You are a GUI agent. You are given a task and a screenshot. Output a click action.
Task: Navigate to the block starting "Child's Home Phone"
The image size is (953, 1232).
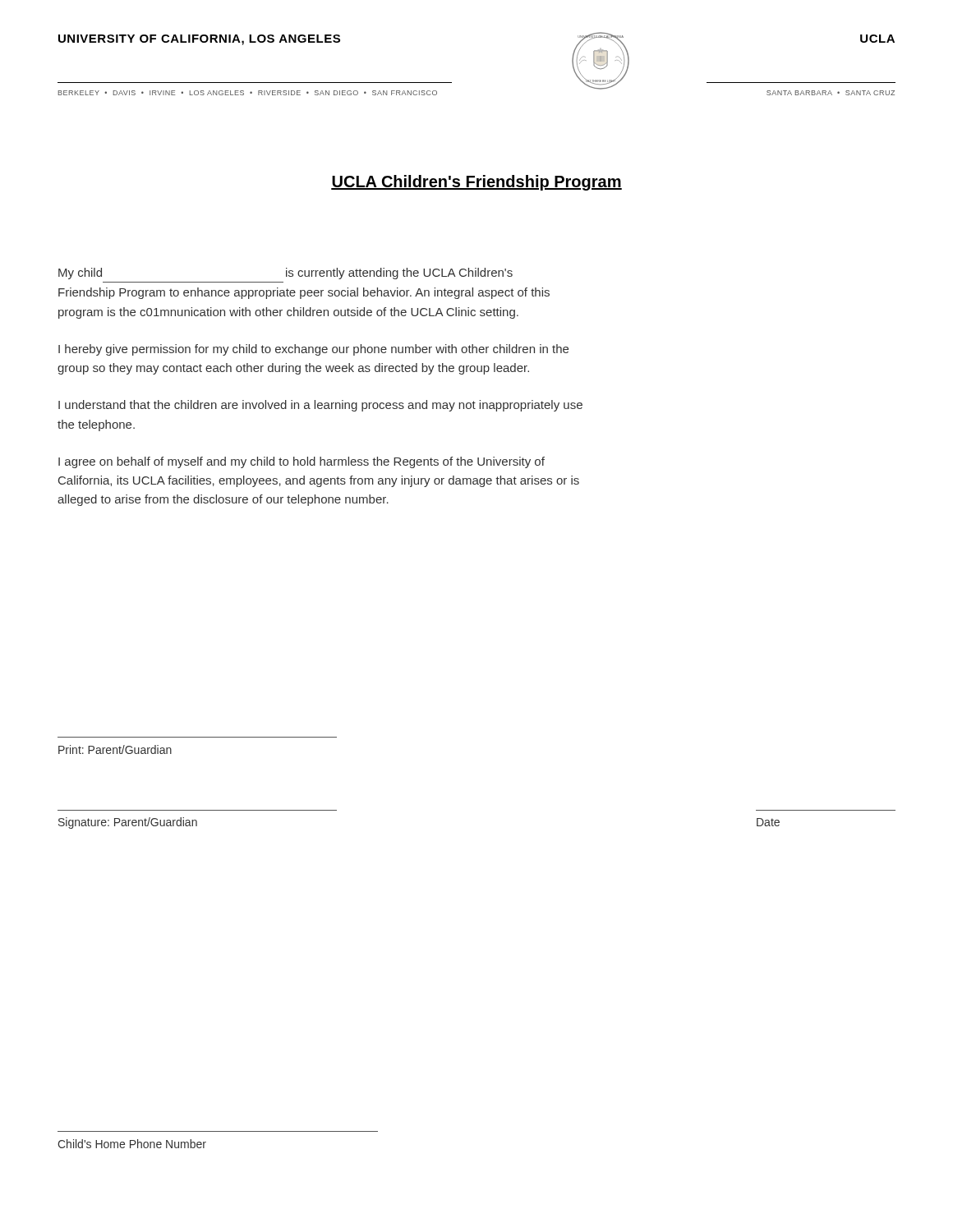point(218,1134)
